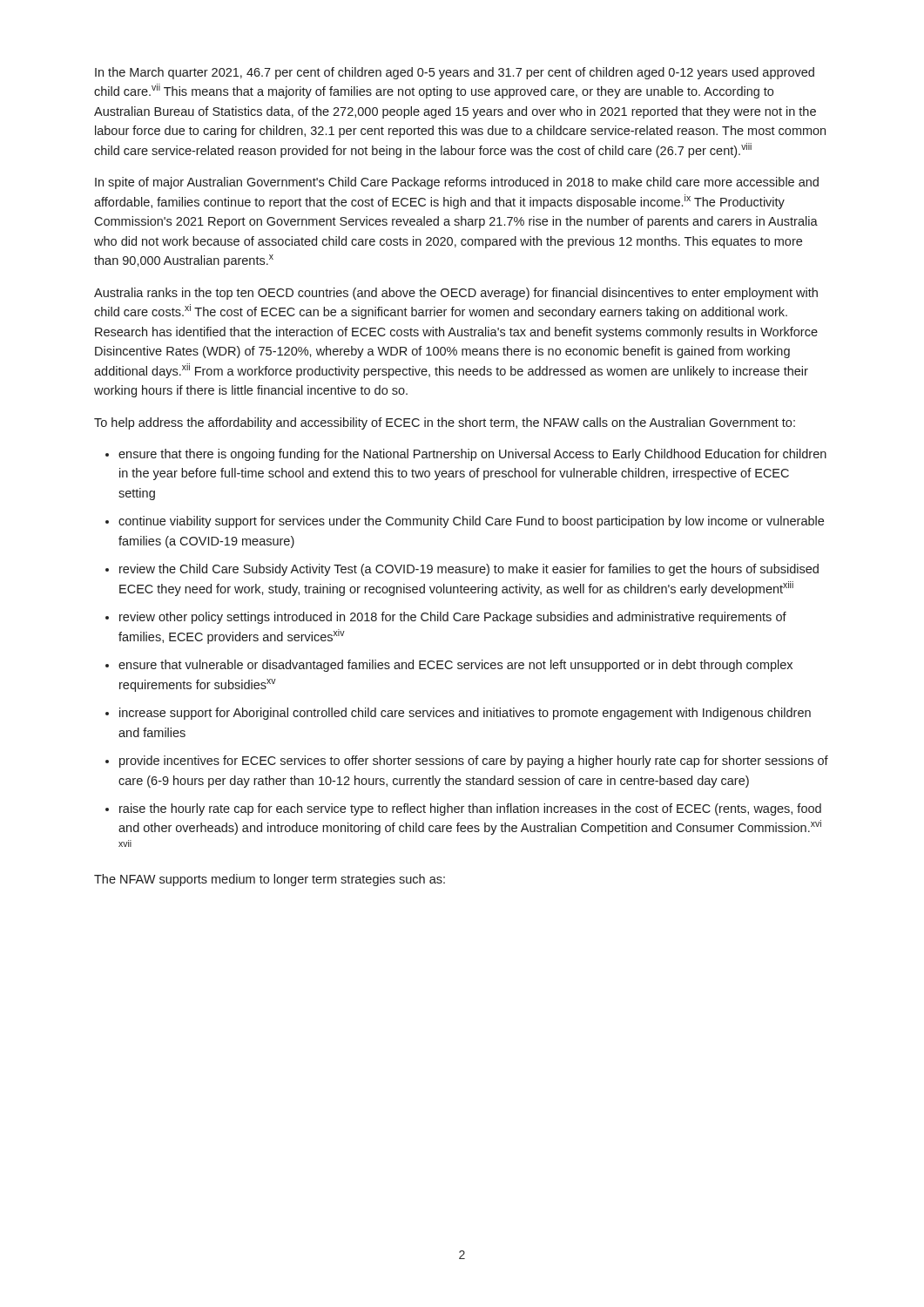Click on the block starting "raise the hourly rate cap for each"
The height and width of the screenshot is (1307, 924).
[x=474, y=828]
